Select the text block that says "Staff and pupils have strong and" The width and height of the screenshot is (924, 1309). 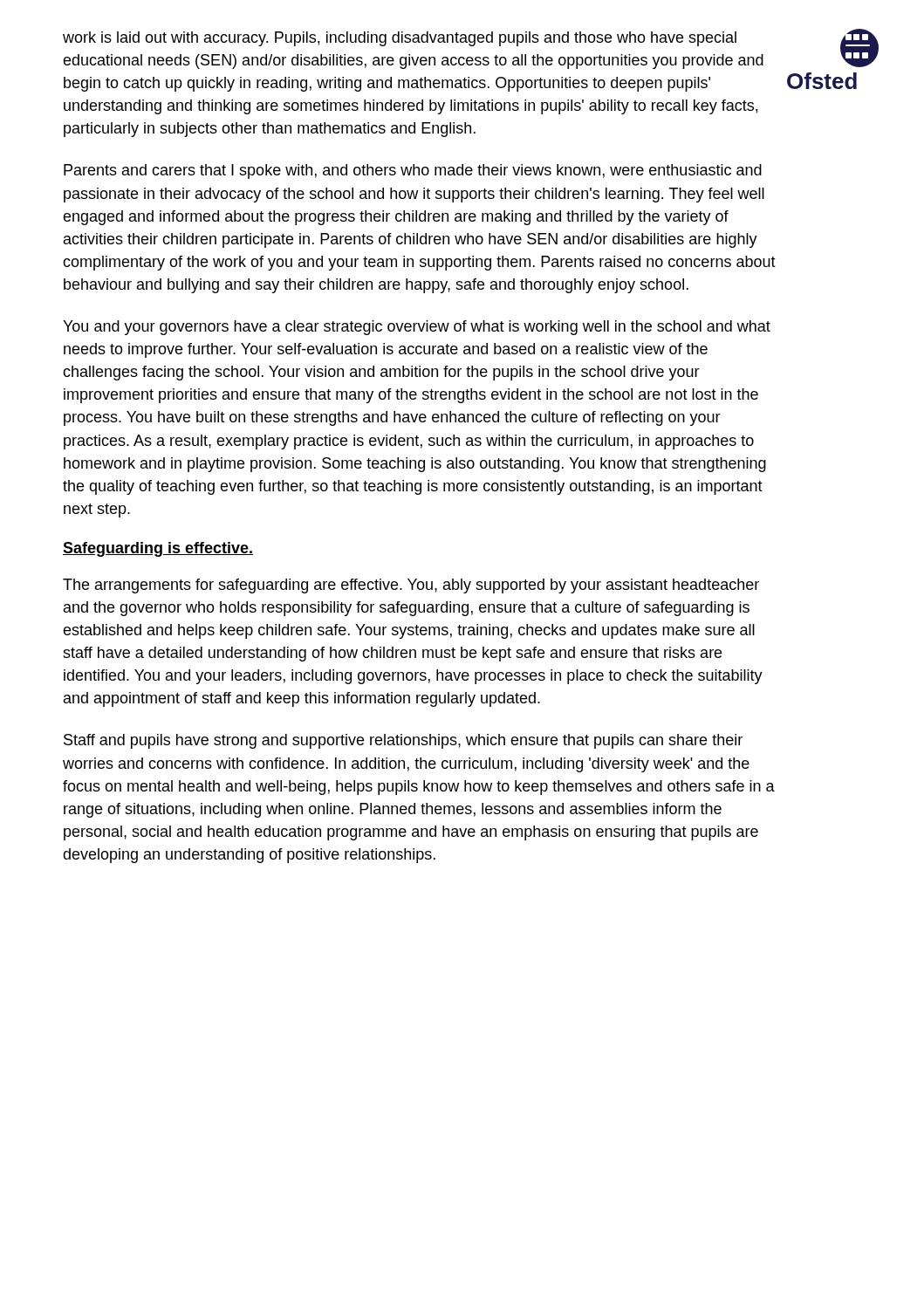click(419, 797)
